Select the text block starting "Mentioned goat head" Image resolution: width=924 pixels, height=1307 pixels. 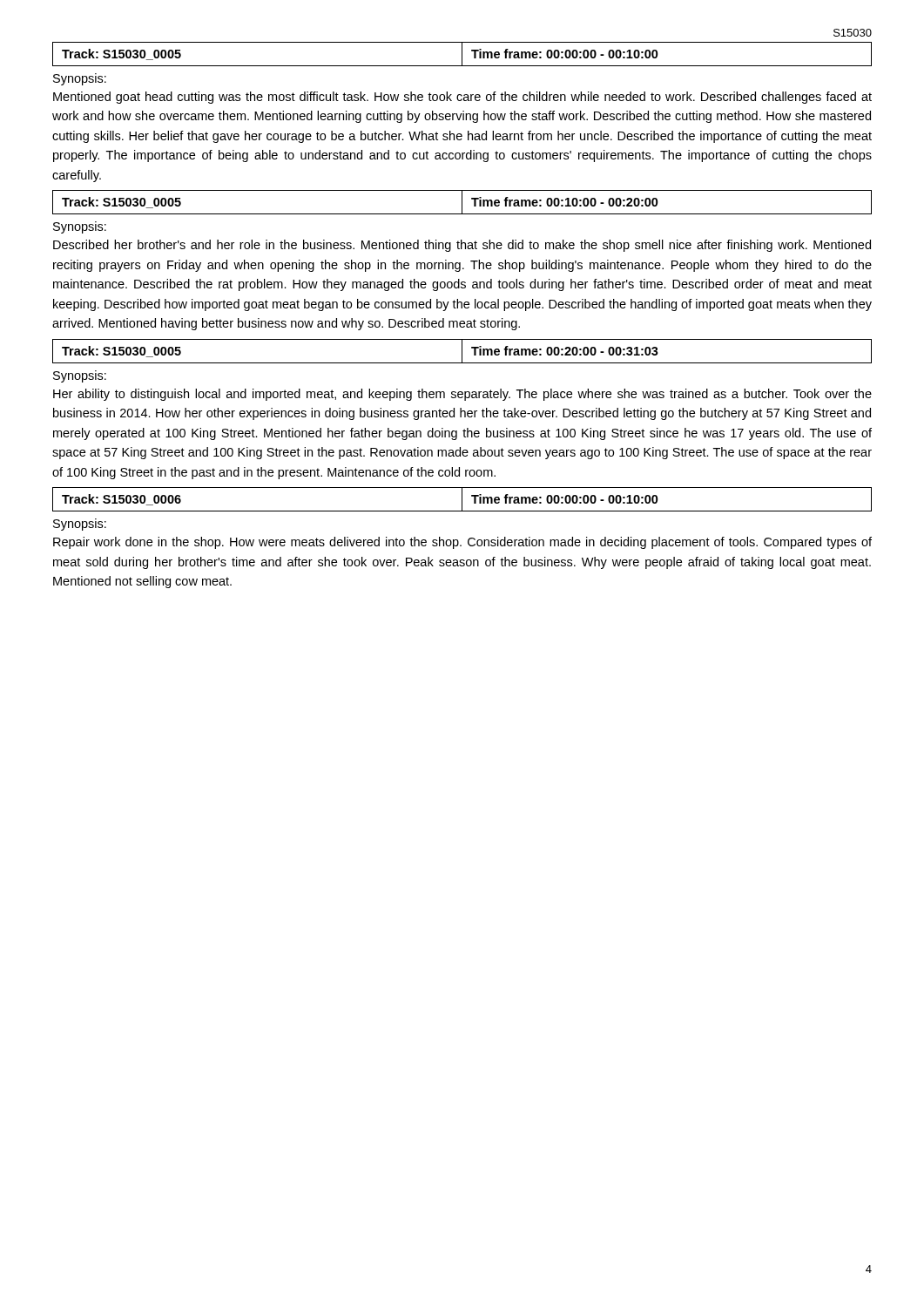tap(462, 136)
